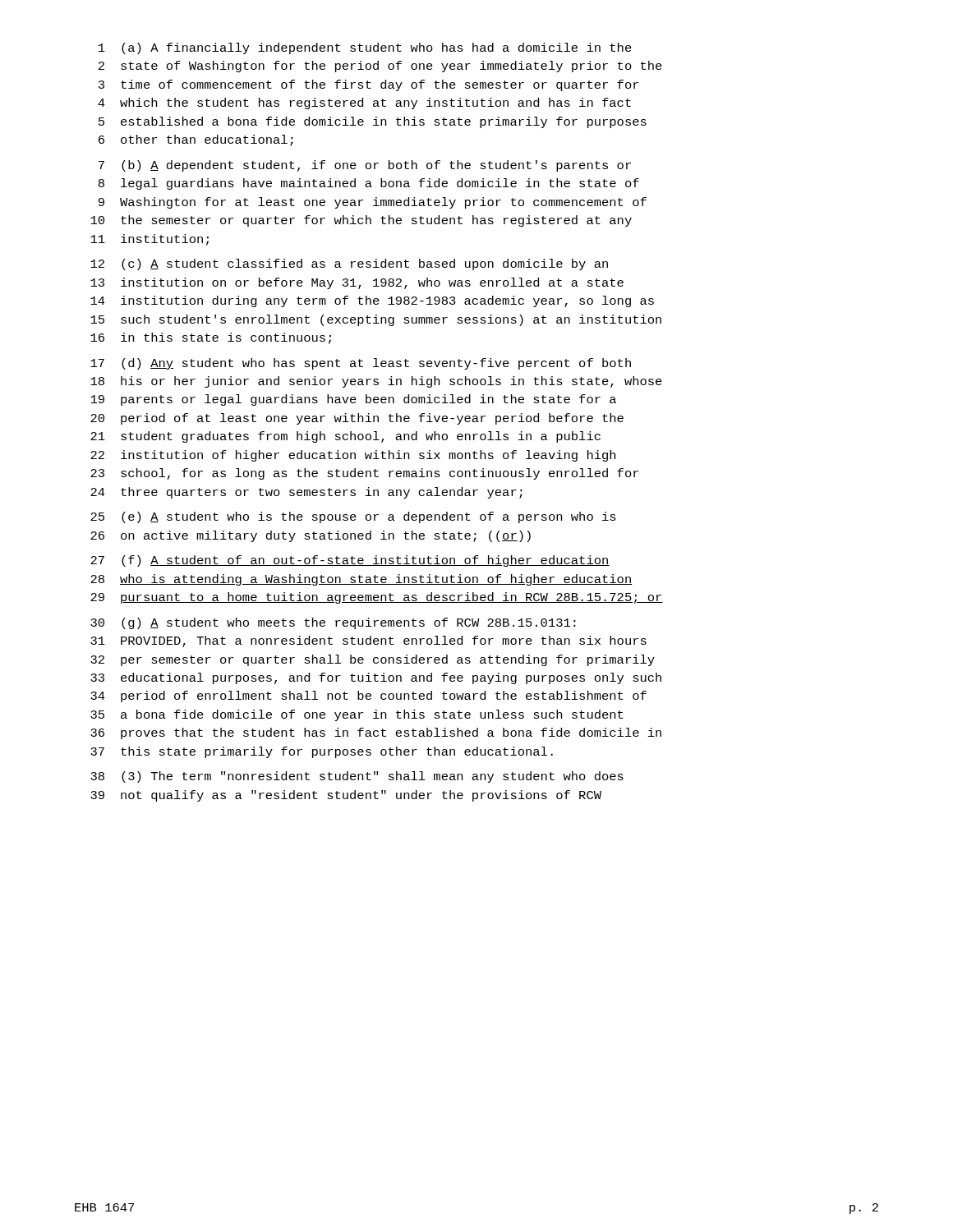Click the passage that begins "38(3) The term "nonresident student" shall mean any"
This screenshot has width=953, height=1232.
click(x=476, y=787)
